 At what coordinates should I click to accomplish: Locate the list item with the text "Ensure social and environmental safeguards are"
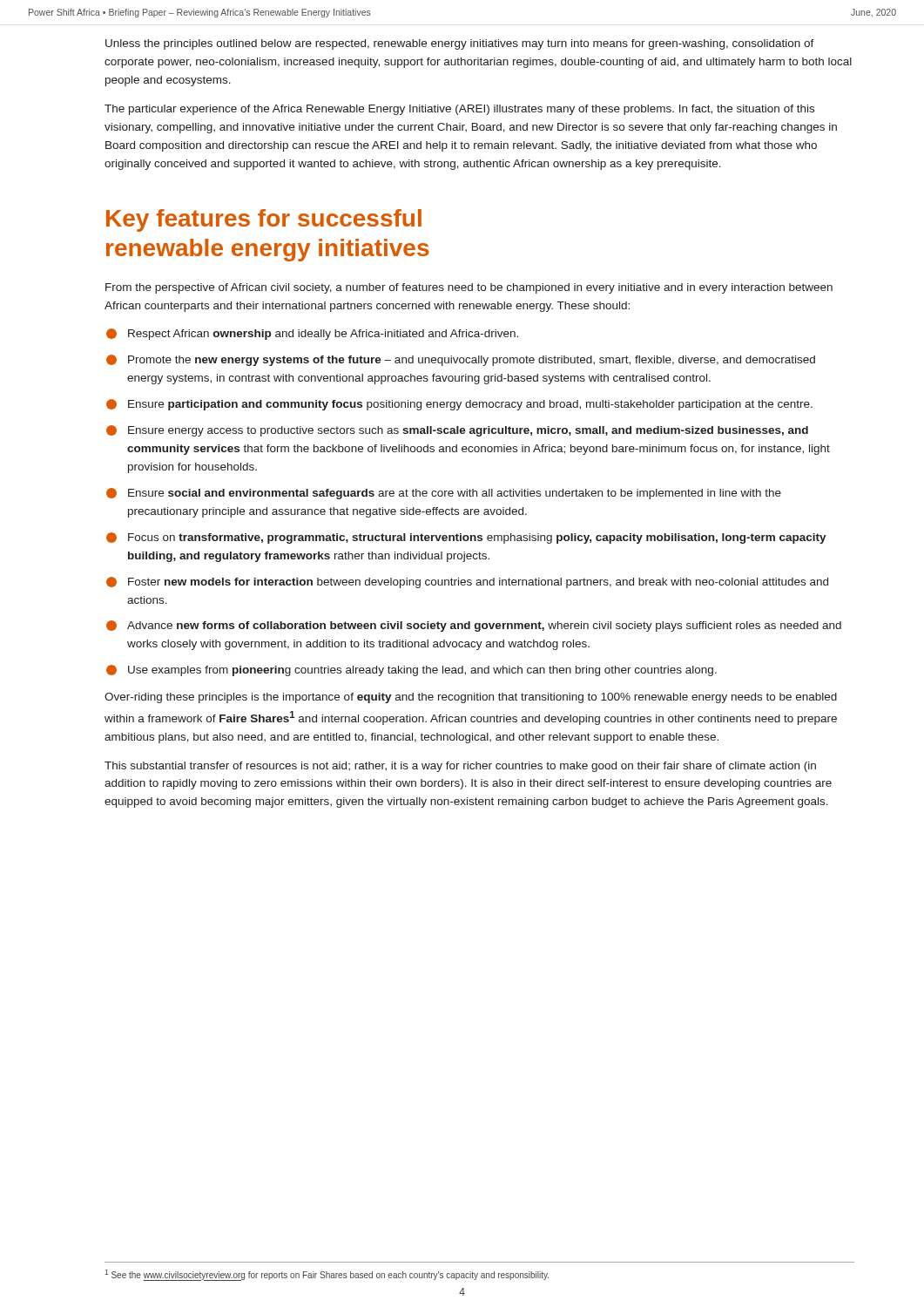coord(479,503)
